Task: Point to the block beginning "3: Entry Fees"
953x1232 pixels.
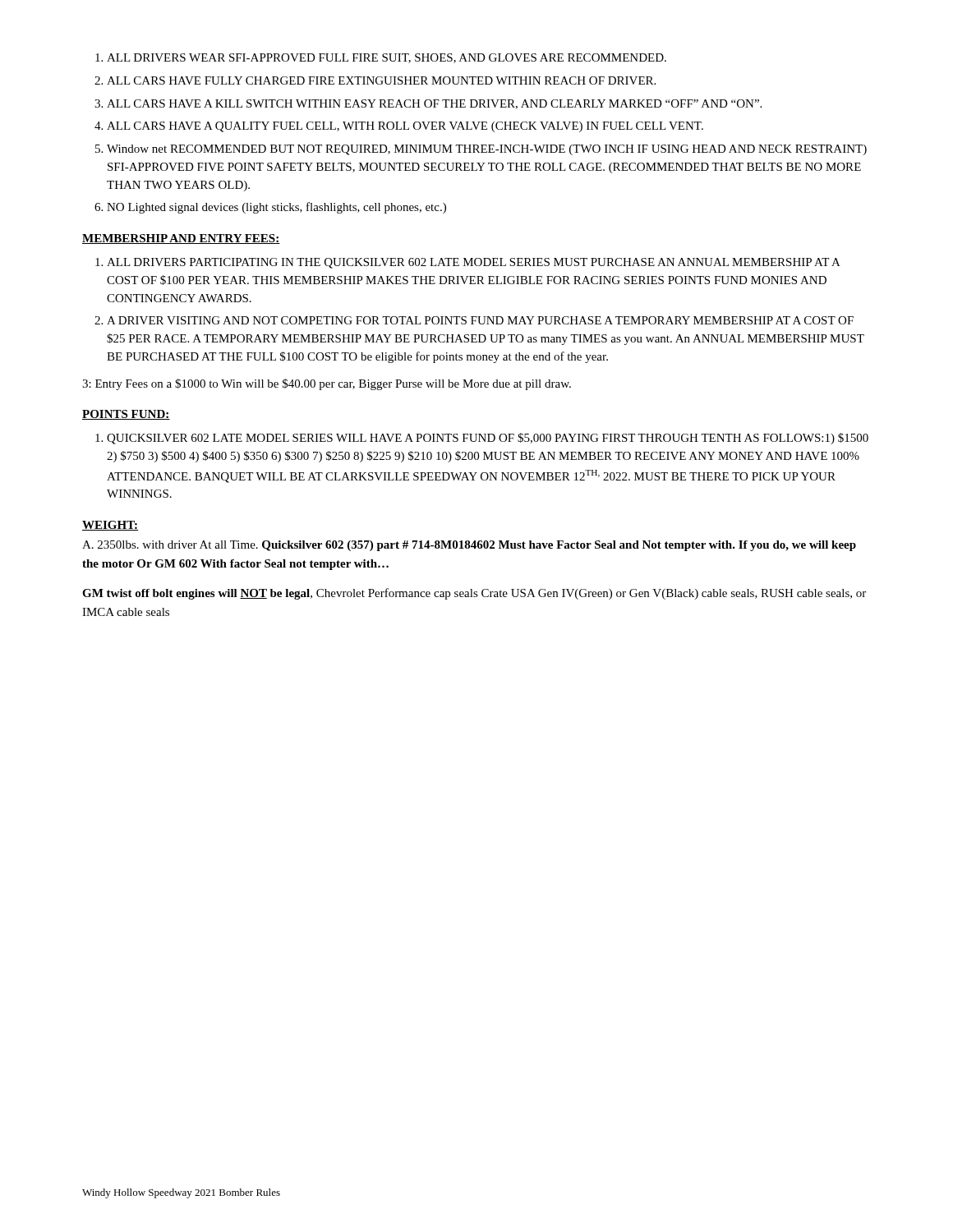Action: (x=327, y=383)
